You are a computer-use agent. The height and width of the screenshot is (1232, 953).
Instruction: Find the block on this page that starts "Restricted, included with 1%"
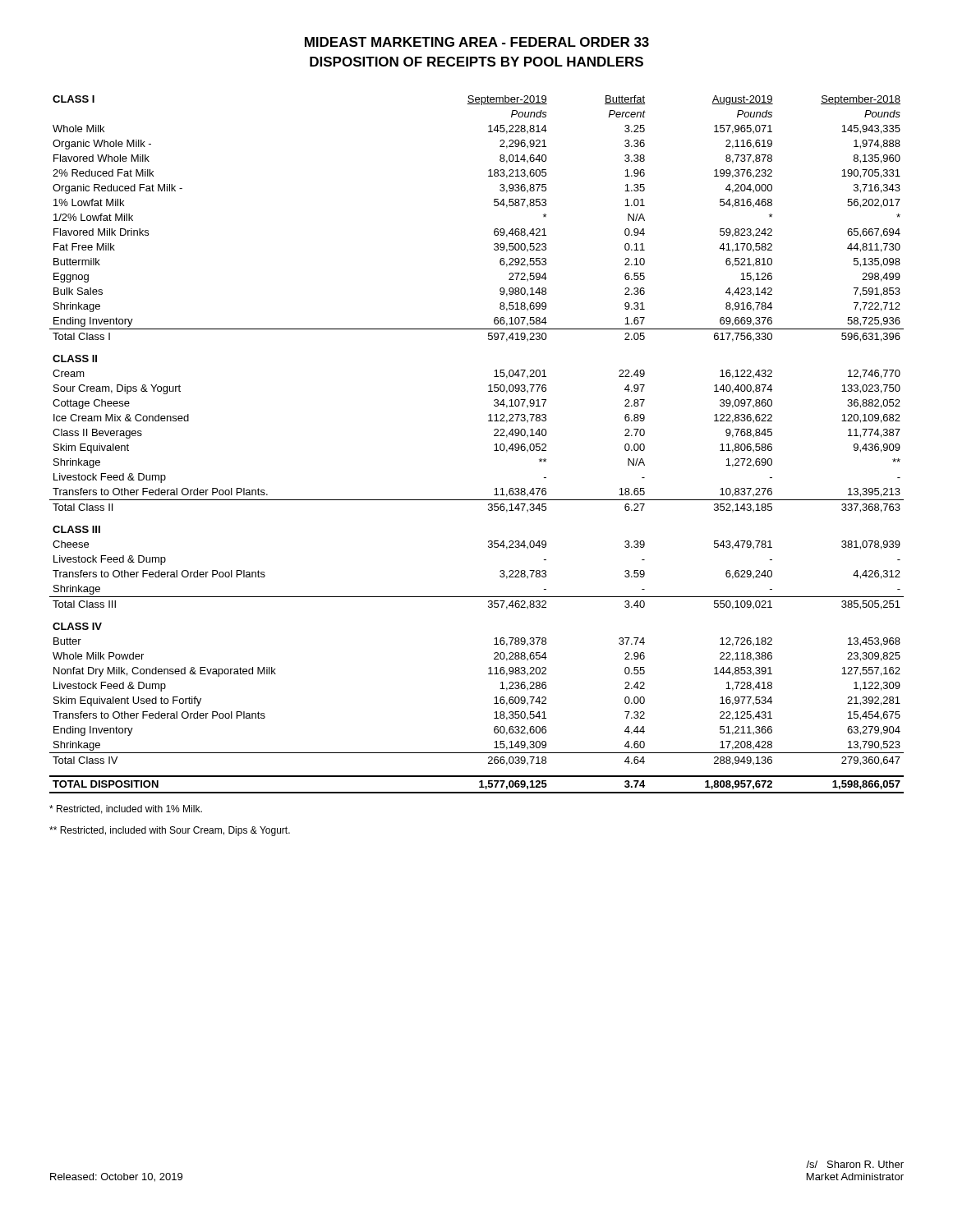click(x=126, y=809)
